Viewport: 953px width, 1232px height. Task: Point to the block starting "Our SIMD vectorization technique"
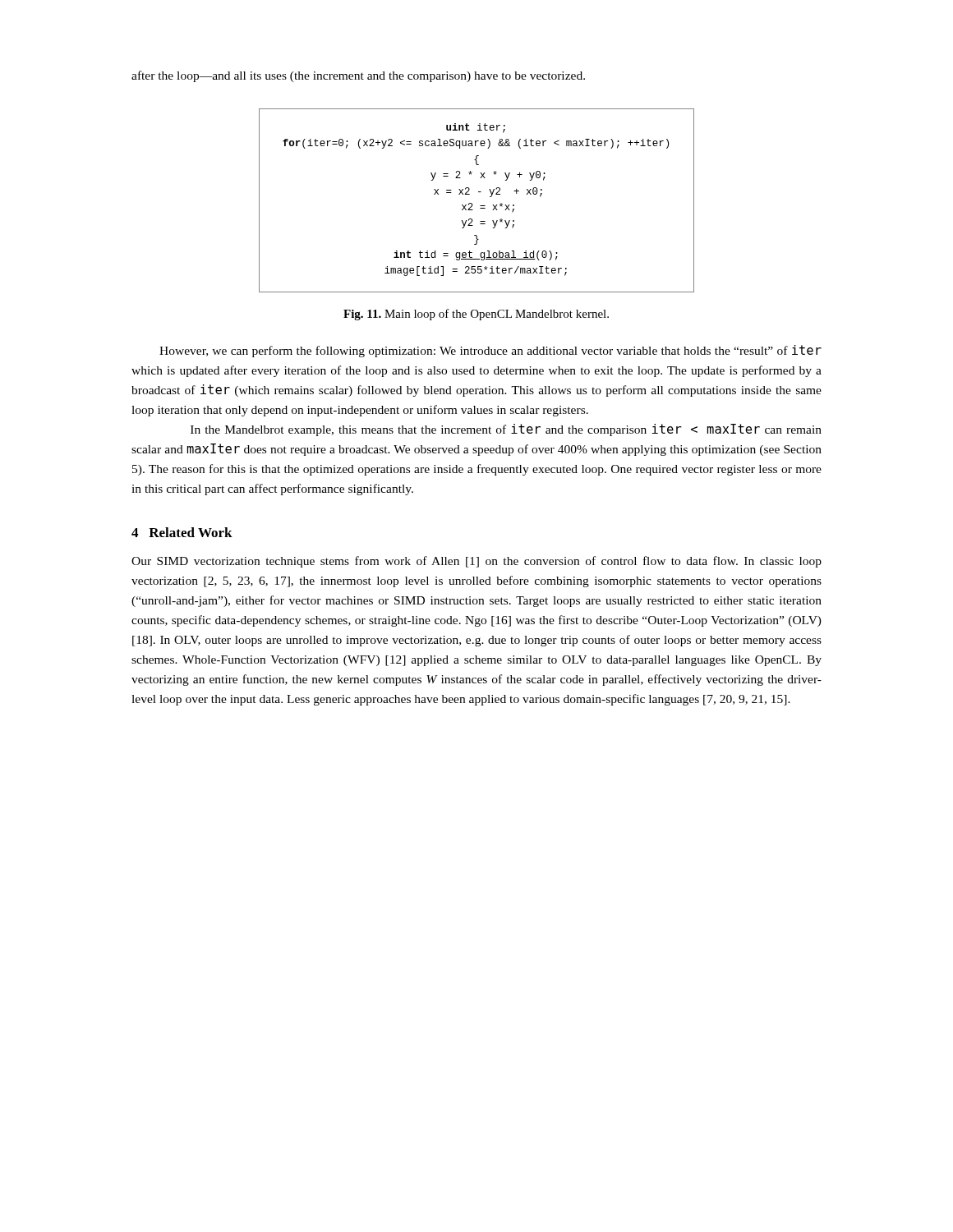click(x=476, y=630)
